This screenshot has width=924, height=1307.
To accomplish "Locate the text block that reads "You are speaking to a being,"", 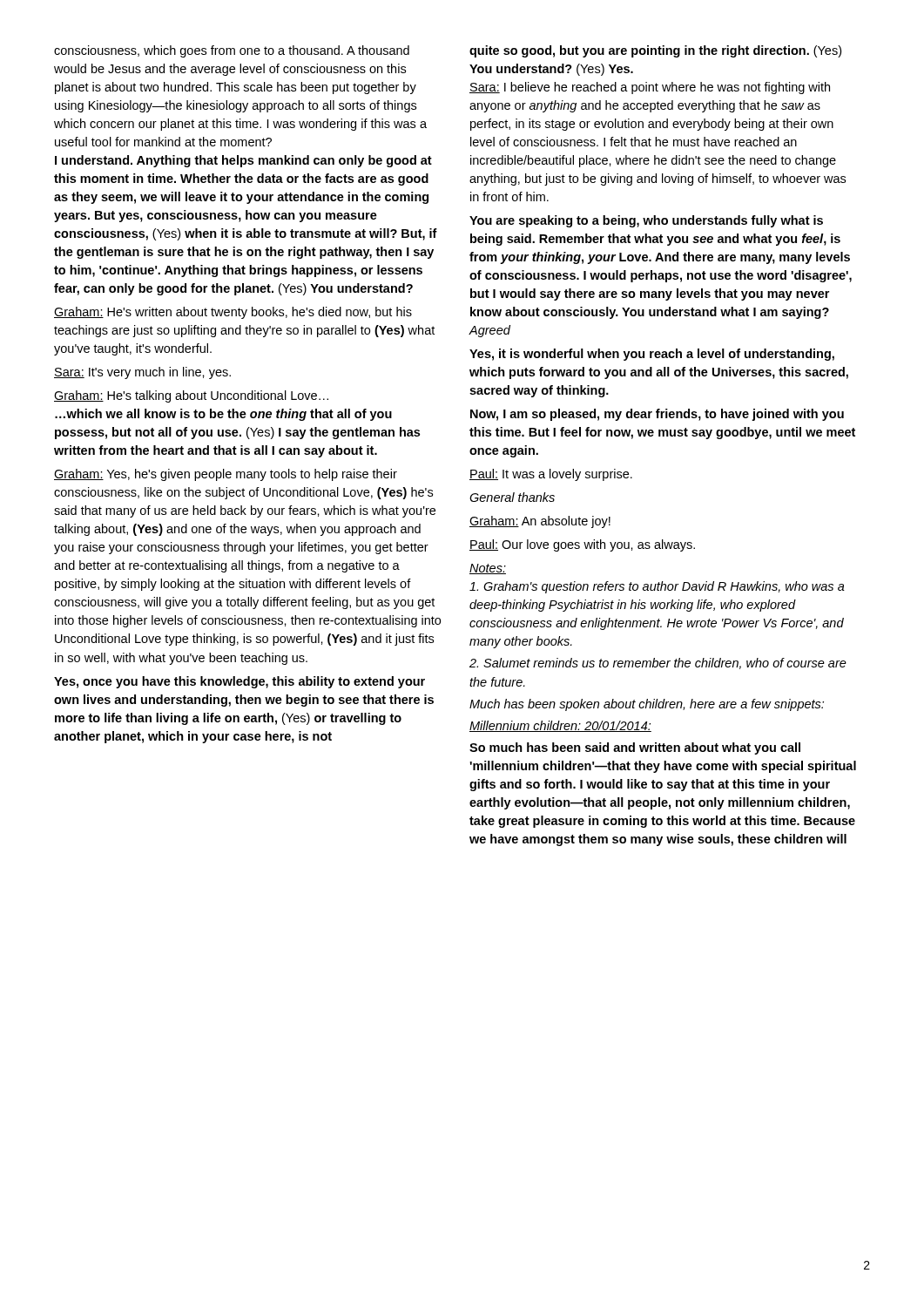I will 661,276.
